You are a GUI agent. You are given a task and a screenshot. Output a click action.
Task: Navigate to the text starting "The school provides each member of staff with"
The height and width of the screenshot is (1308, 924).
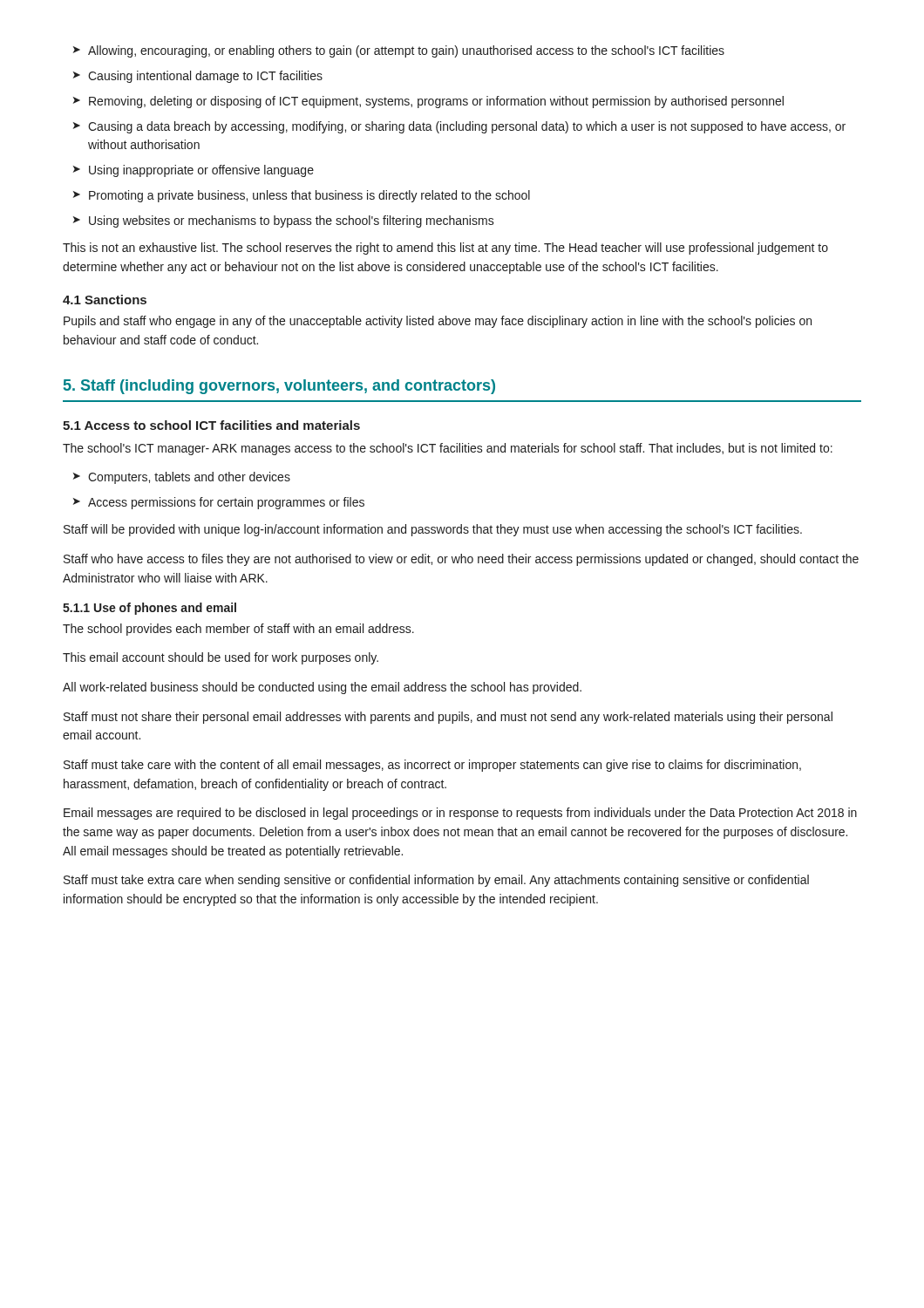(x=239, y=628)
